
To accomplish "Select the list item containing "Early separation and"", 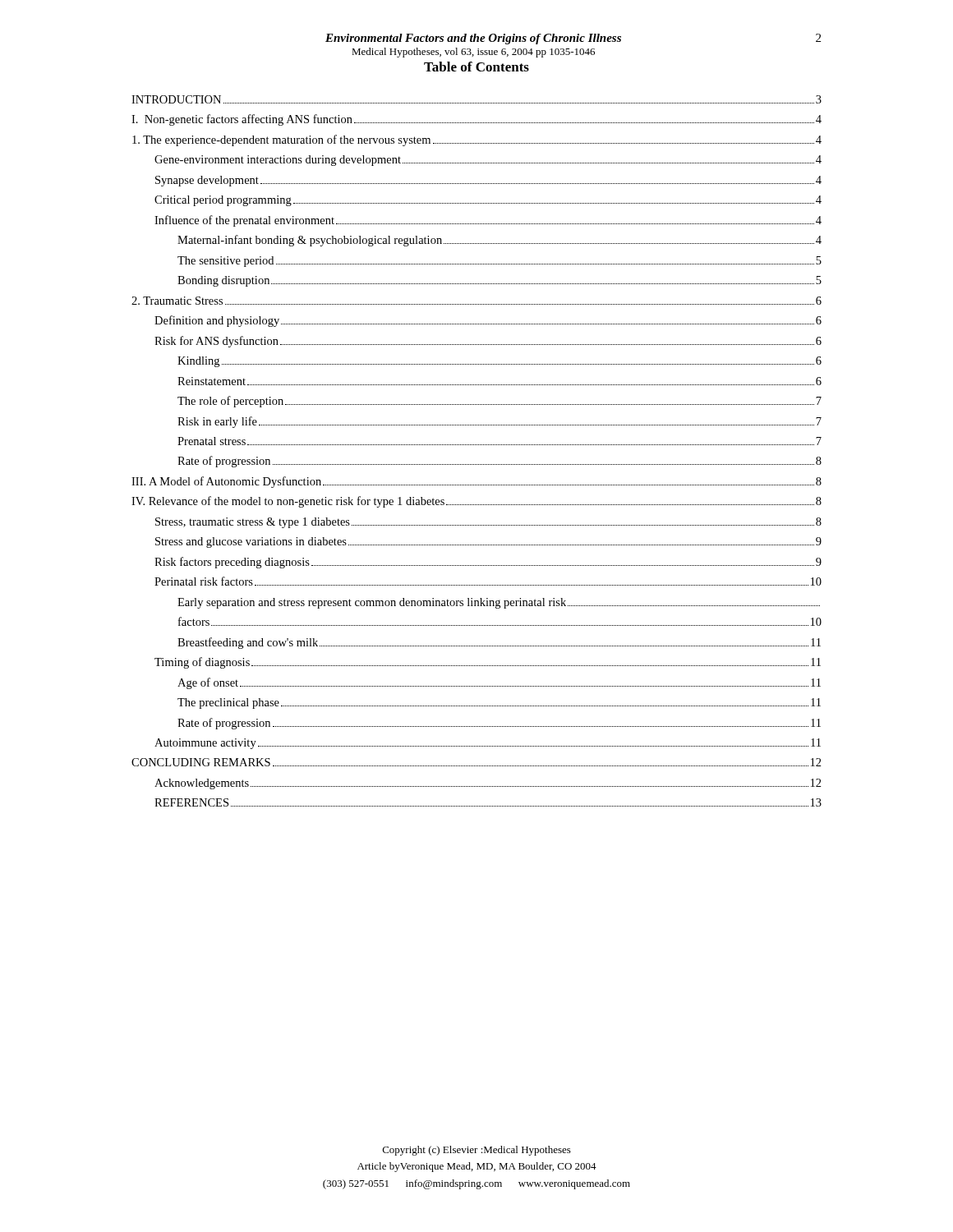I will click(x=499, y=602).
